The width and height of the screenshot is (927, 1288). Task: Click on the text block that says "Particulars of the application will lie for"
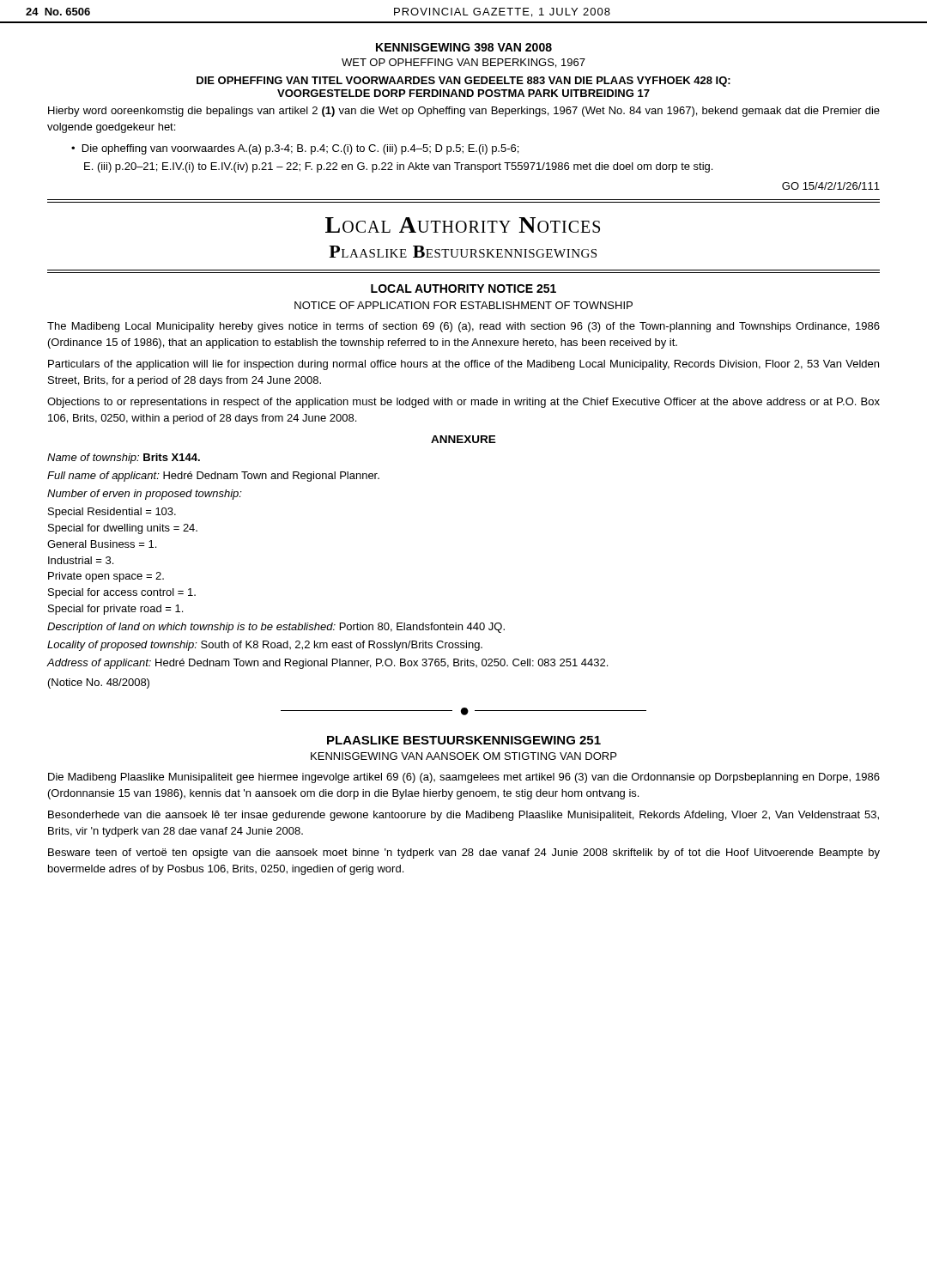[x=464, y=372]
